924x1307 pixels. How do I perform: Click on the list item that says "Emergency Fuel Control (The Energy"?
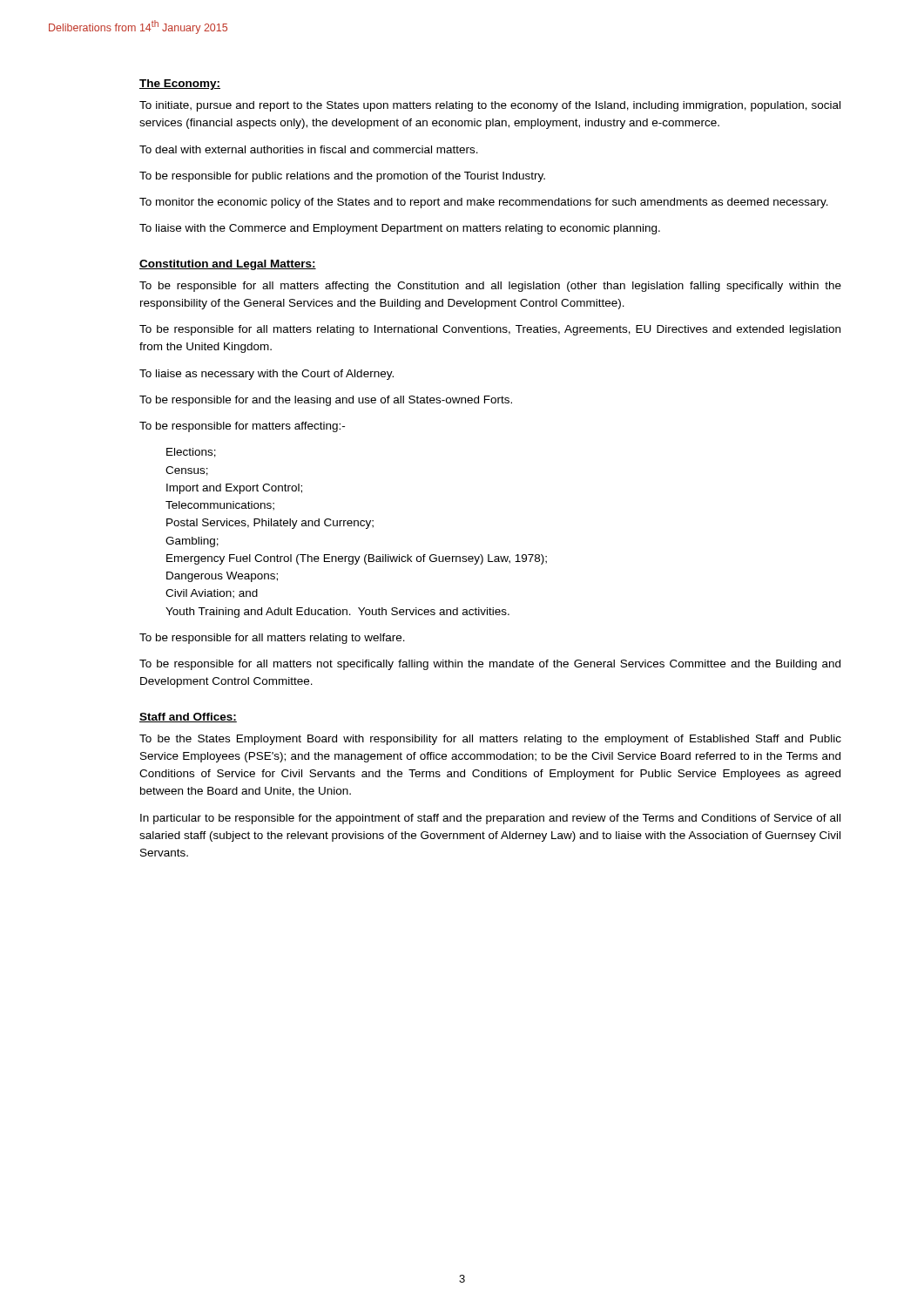357,558
